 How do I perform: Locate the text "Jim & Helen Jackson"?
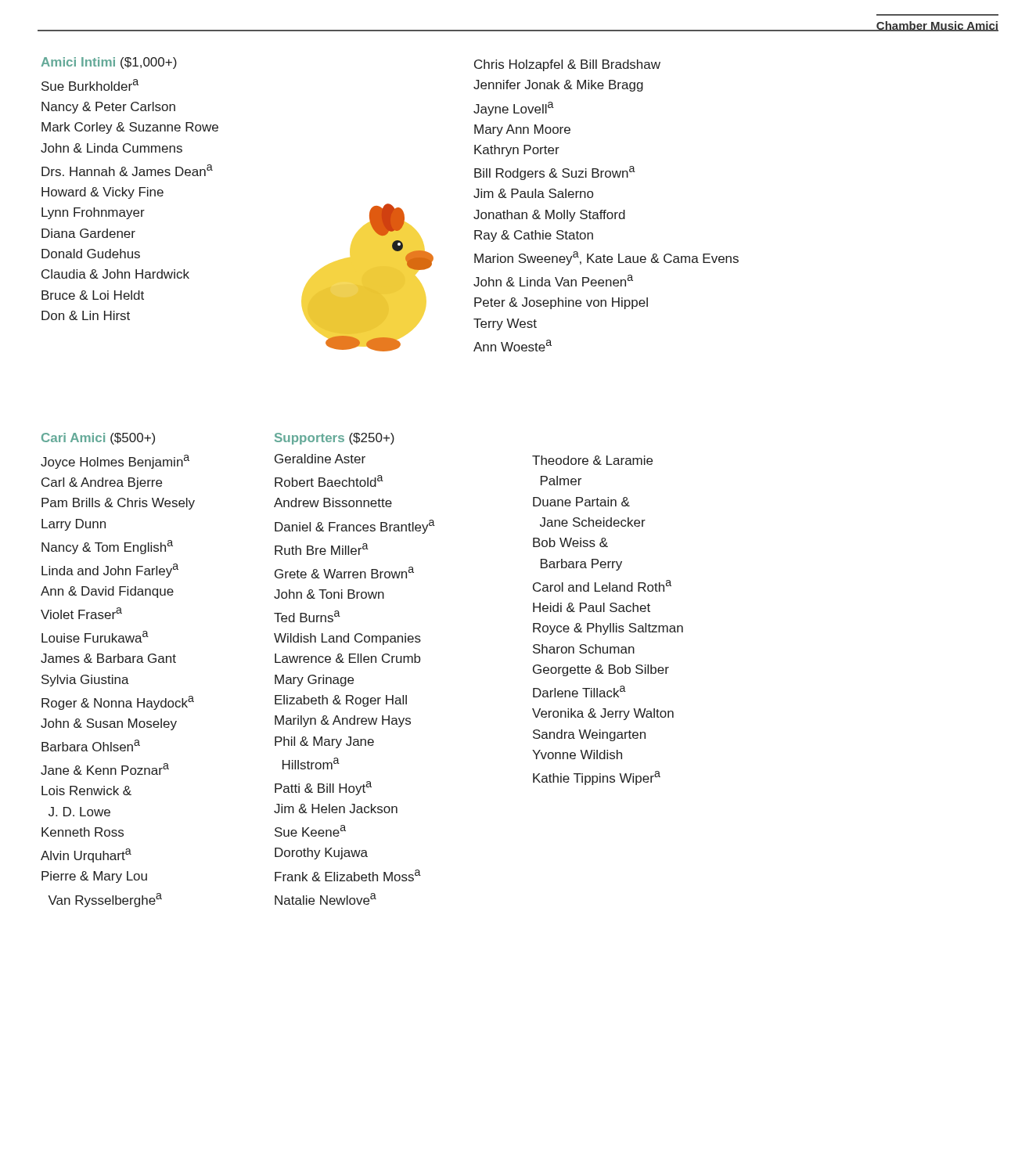336,809
